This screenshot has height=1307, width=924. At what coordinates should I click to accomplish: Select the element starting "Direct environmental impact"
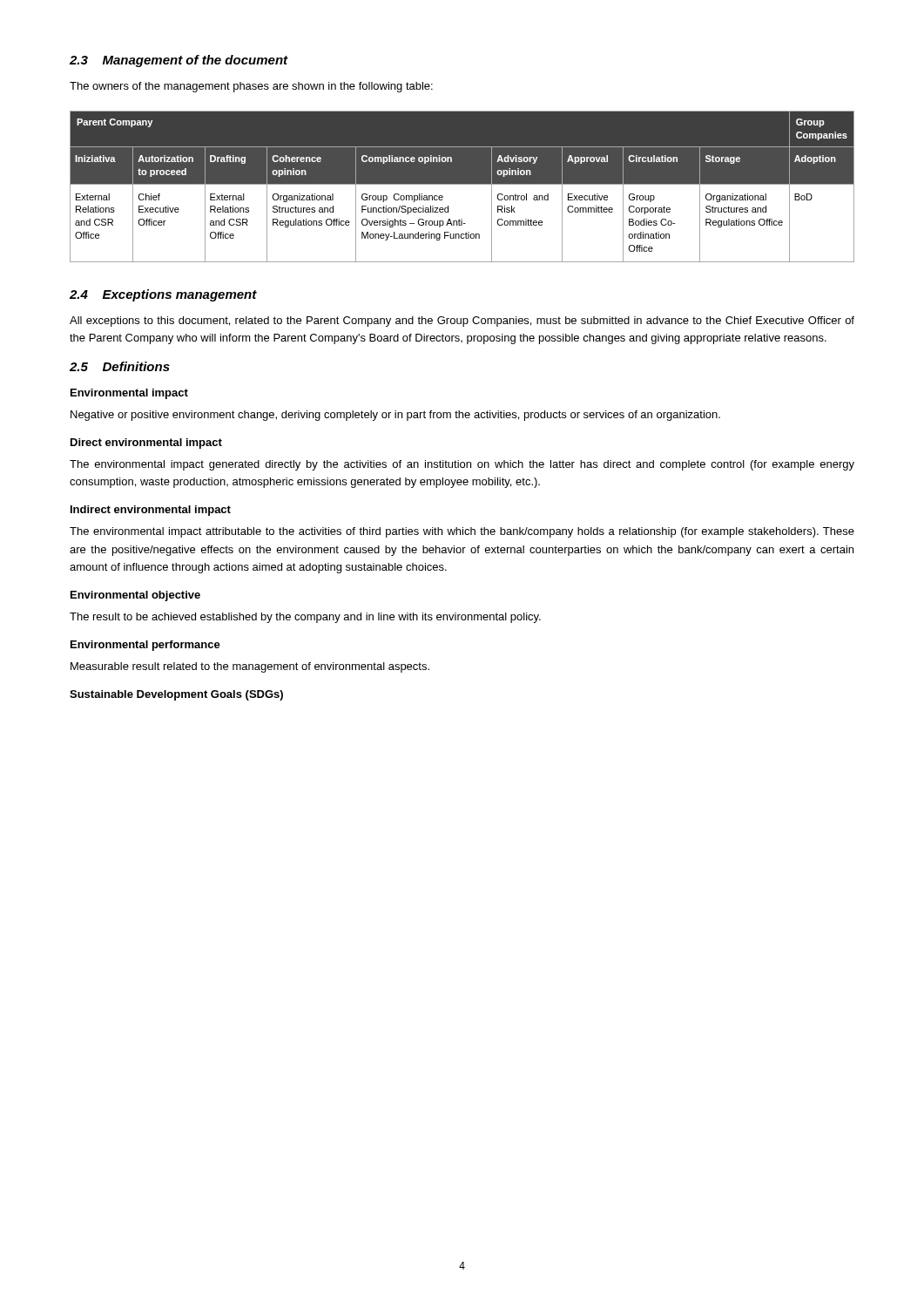click(146, 442)
